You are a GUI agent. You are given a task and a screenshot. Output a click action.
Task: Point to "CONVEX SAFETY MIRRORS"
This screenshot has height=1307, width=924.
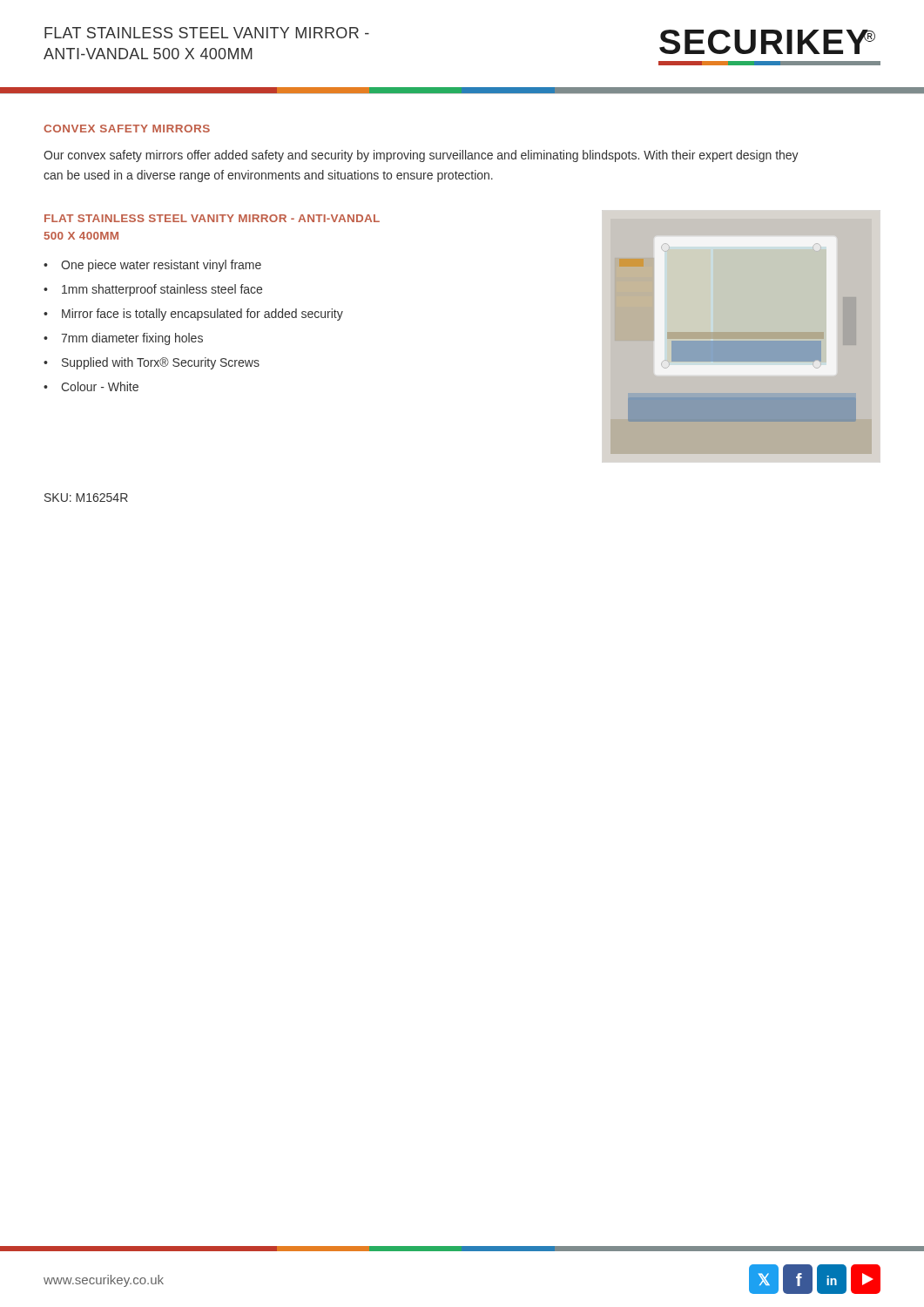[x=127, y=128]
